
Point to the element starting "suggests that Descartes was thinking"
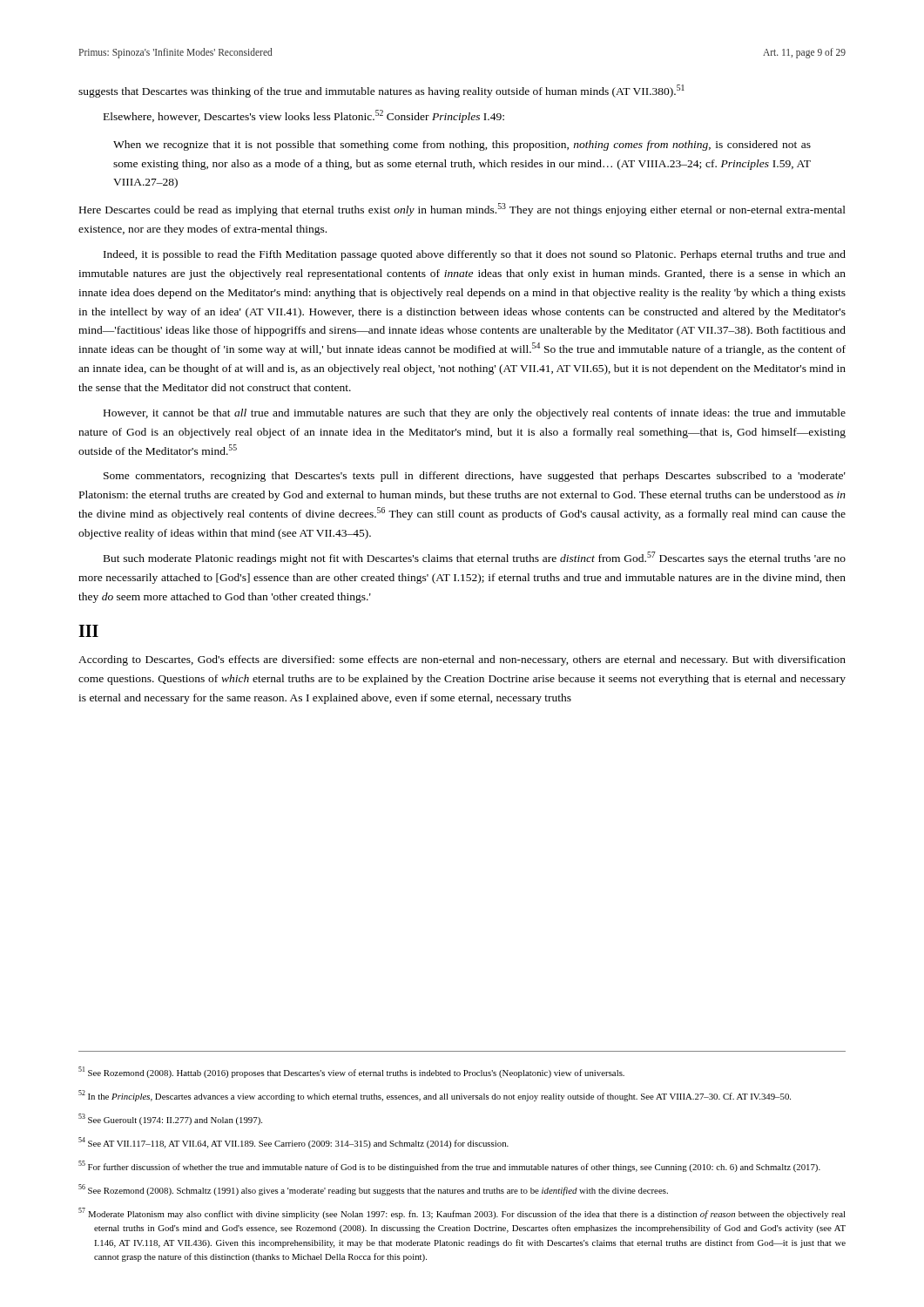pos(462,104)
